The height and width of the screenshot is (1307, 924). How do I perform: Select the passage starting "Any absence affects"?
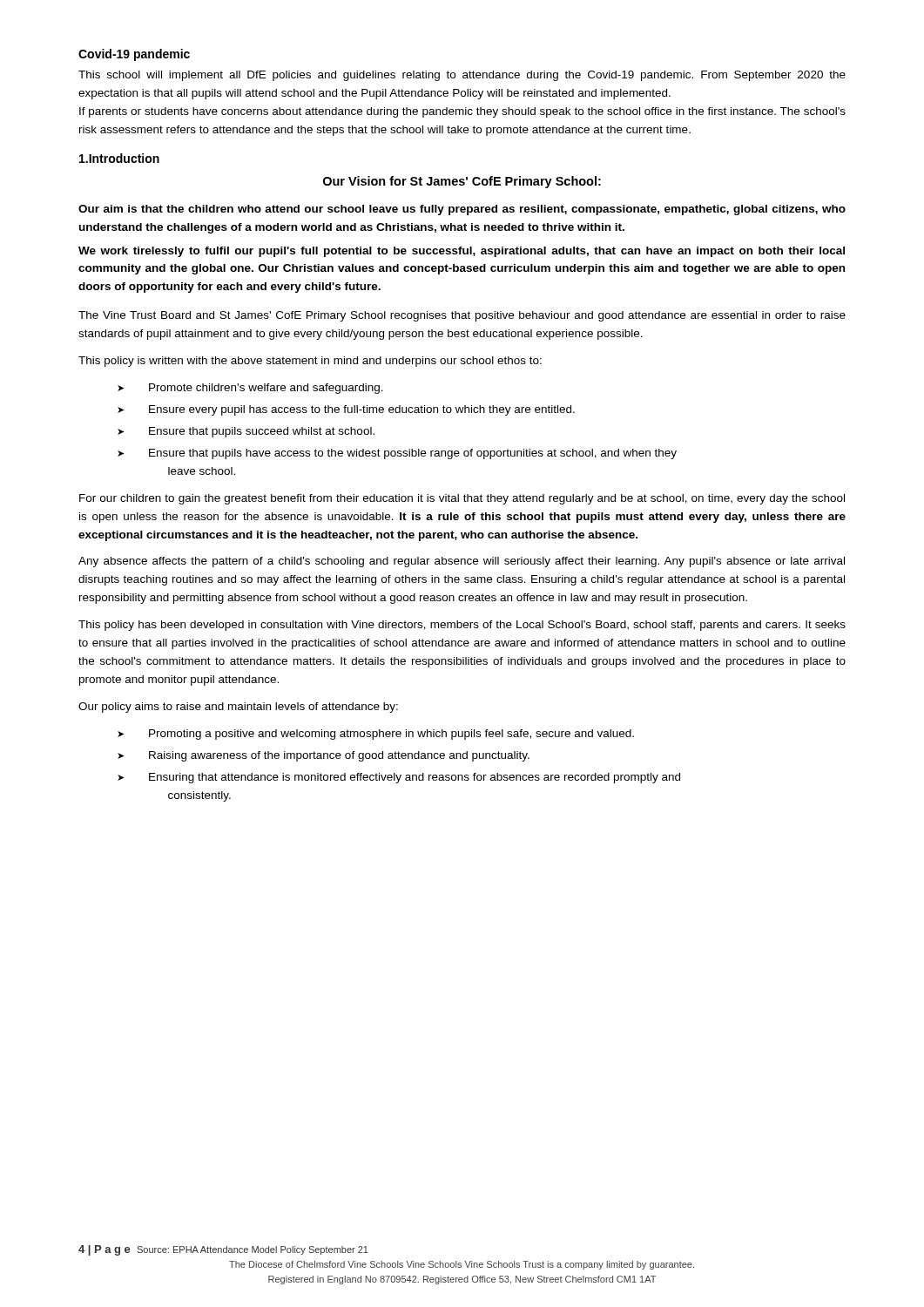pos(462,579)
